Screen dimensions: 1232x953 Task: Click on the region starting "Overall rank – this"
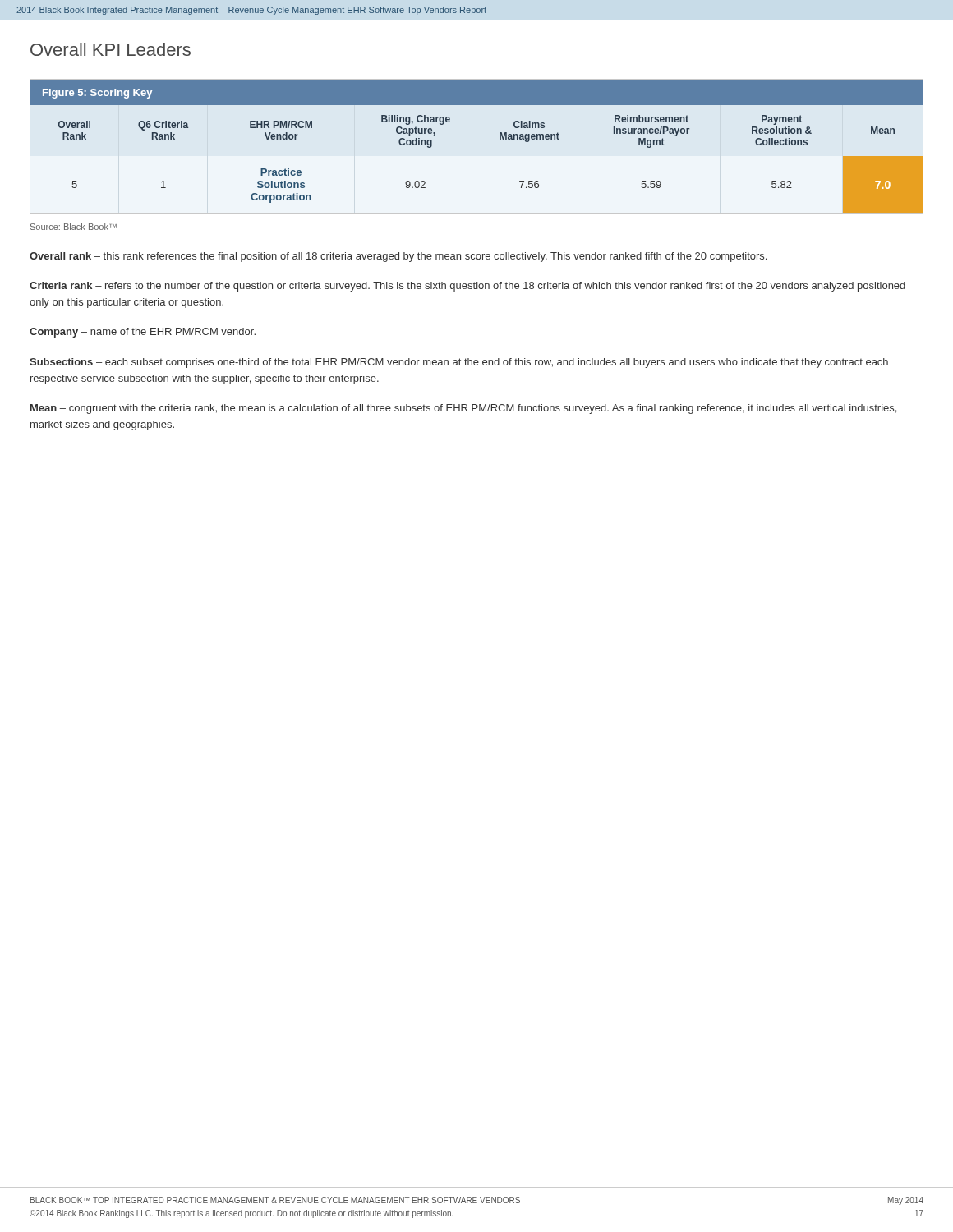click(399, 256)
